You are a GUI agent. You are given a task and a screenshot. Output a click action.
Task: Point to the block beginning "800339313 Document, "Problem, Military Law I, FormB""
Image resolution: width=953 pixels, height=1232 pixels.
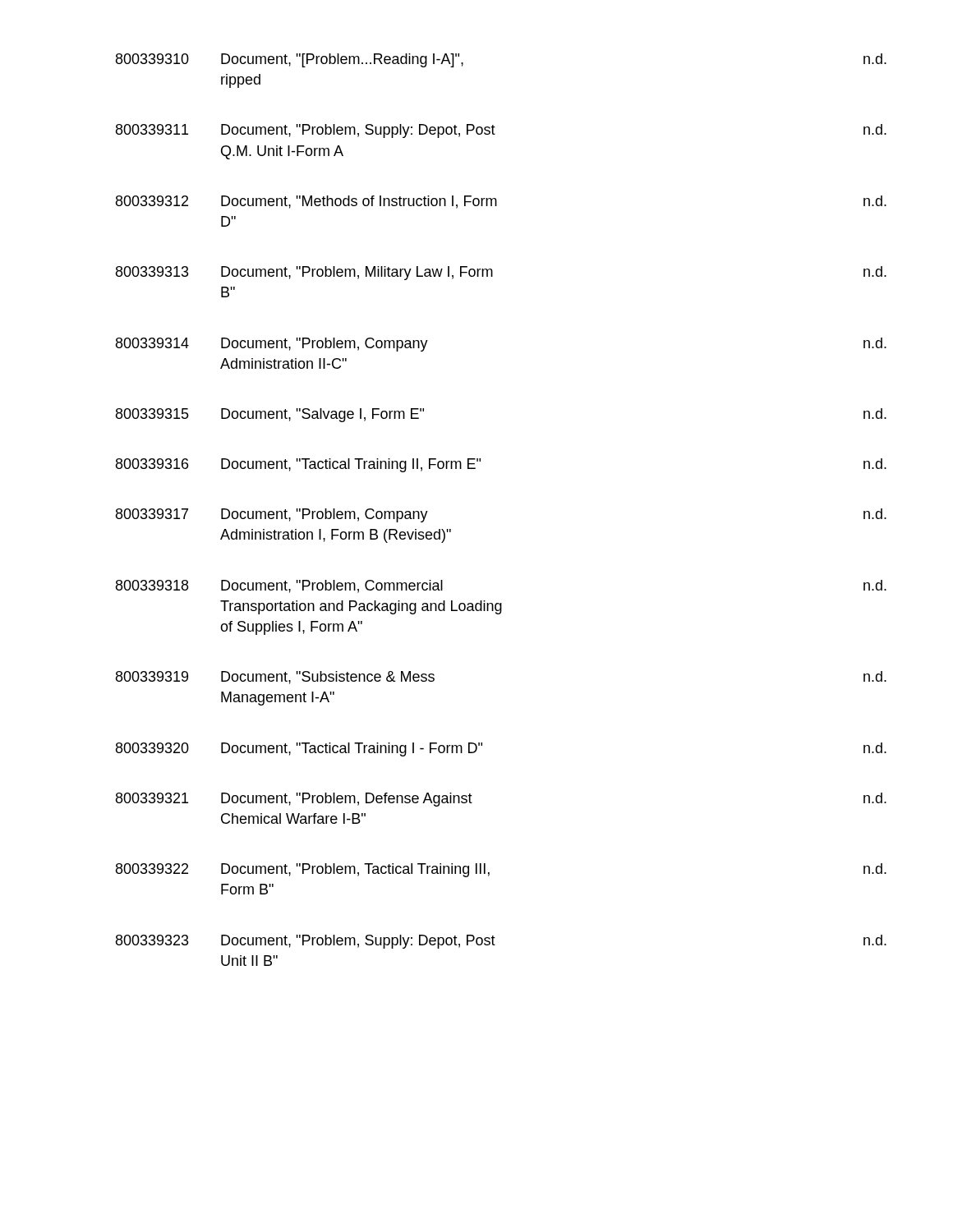[x=501, y=283]
